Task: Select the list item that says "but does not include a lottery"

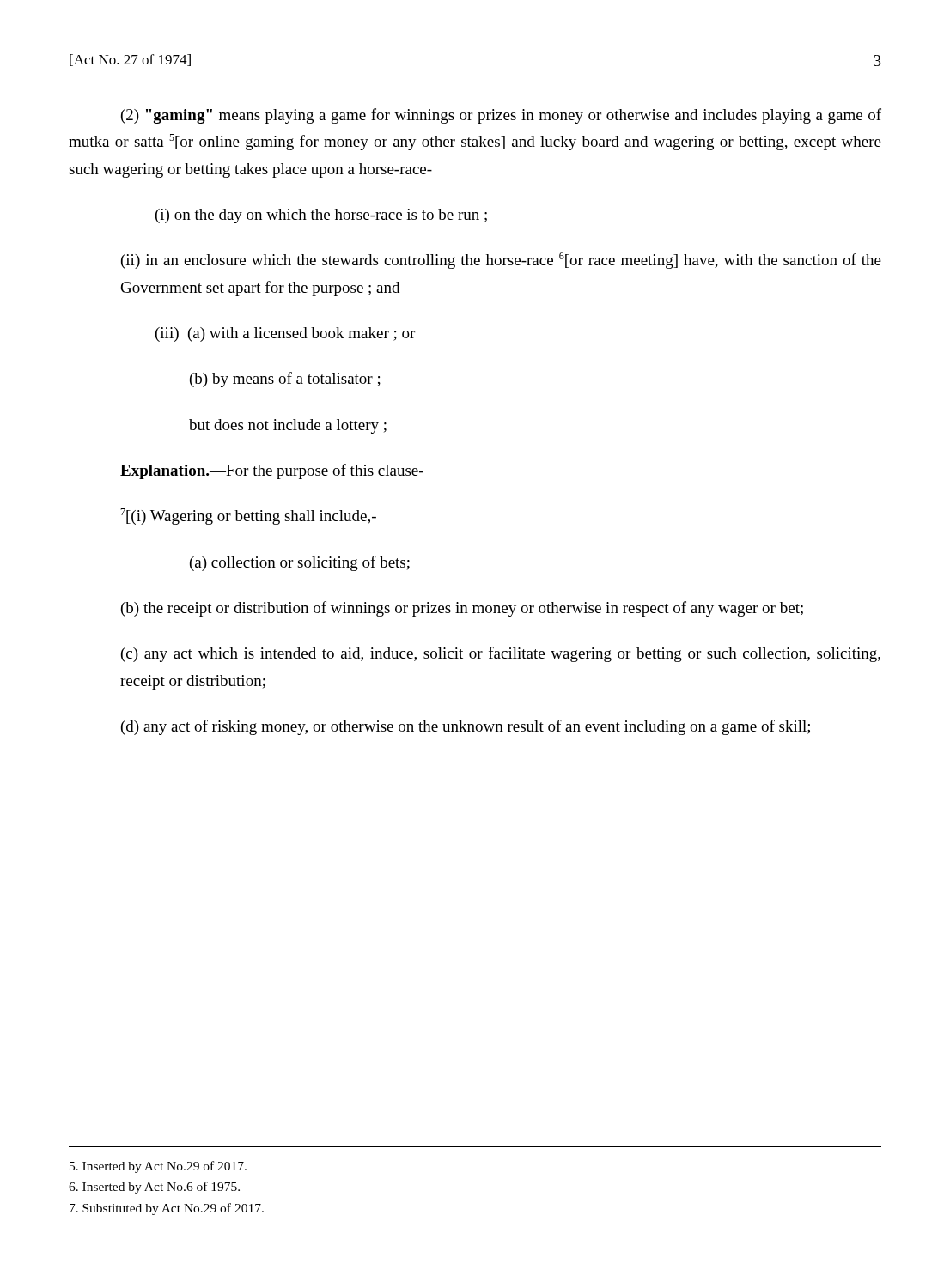Action: [288, 424]
